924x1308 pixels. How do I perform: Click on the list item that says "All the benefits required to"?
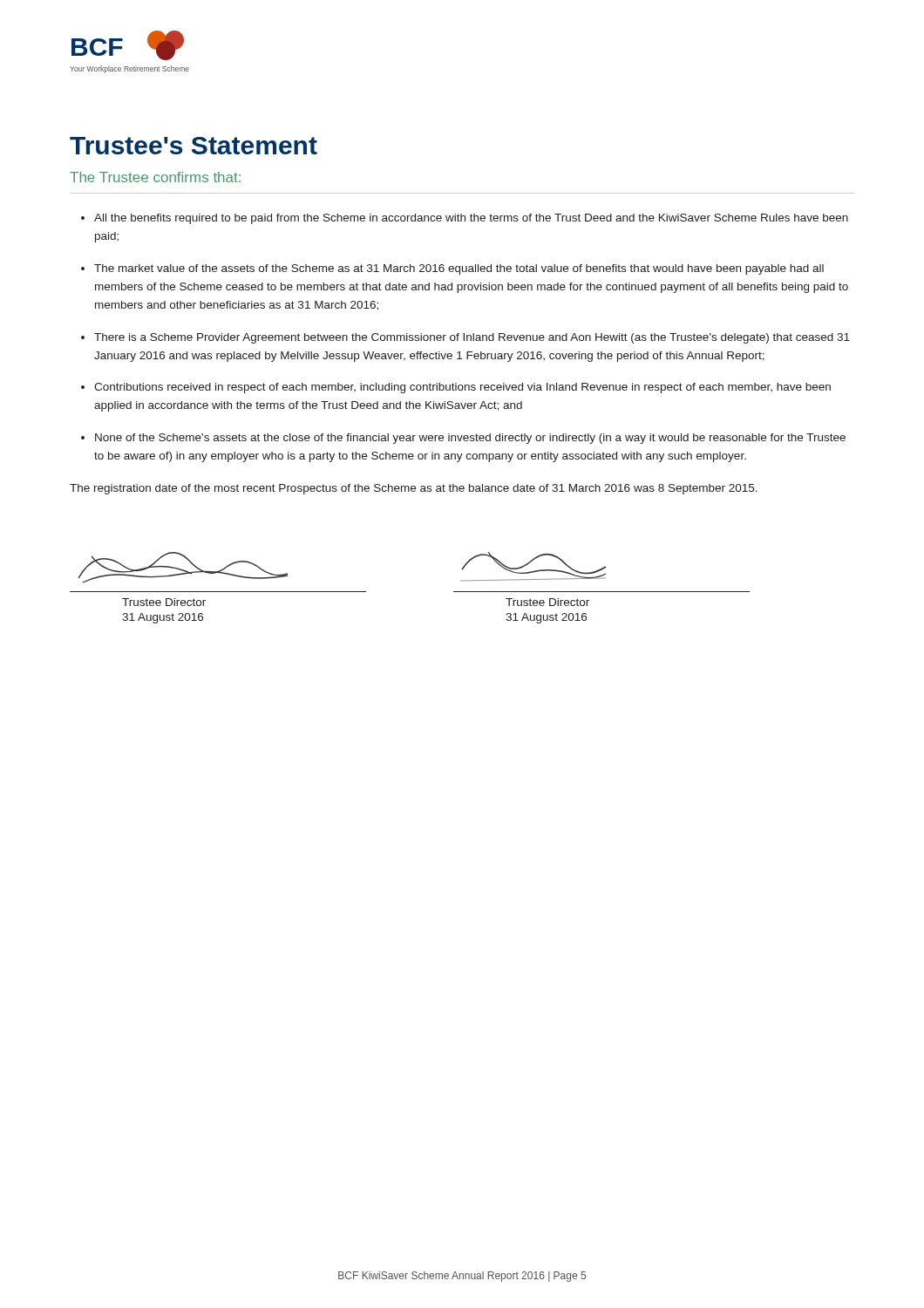(x=471, y=227)
